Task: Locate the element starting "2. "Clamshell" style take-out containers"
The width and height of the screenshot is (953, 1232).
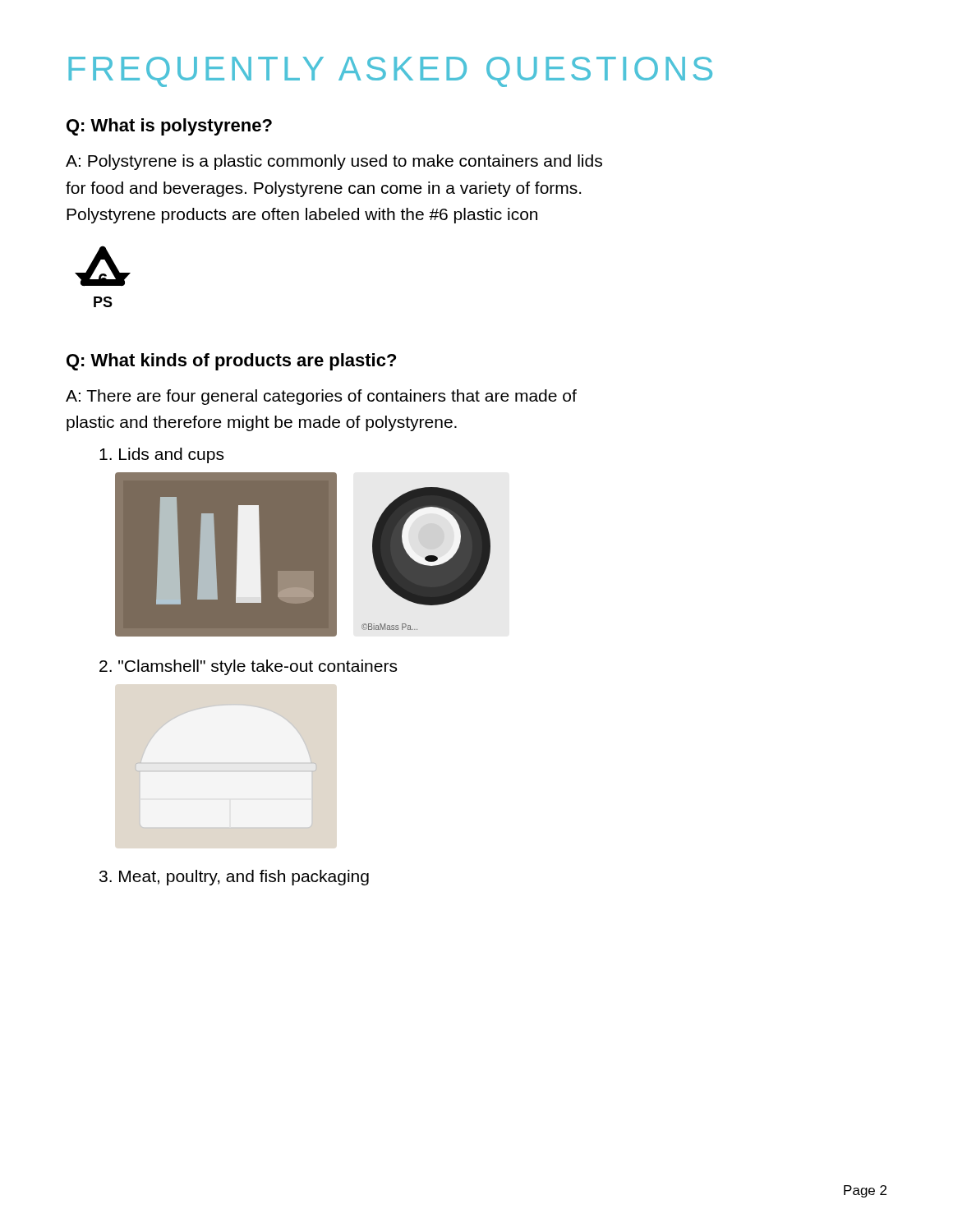Action: tap(248, 665)
